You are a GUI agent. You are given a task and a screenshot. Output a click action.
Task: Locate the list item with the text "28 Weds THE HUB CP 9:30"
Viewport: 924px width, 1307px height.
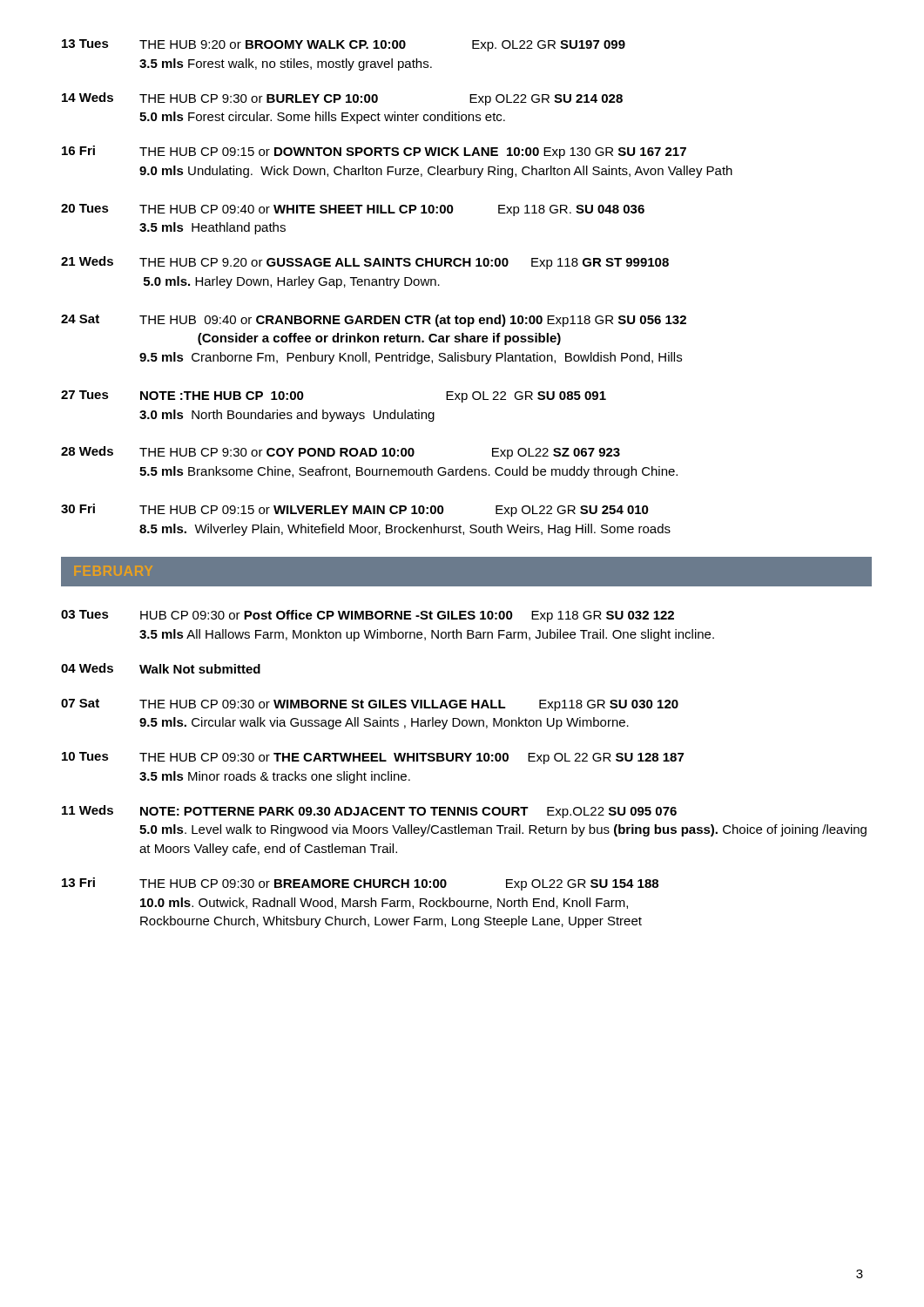point(466,462)
